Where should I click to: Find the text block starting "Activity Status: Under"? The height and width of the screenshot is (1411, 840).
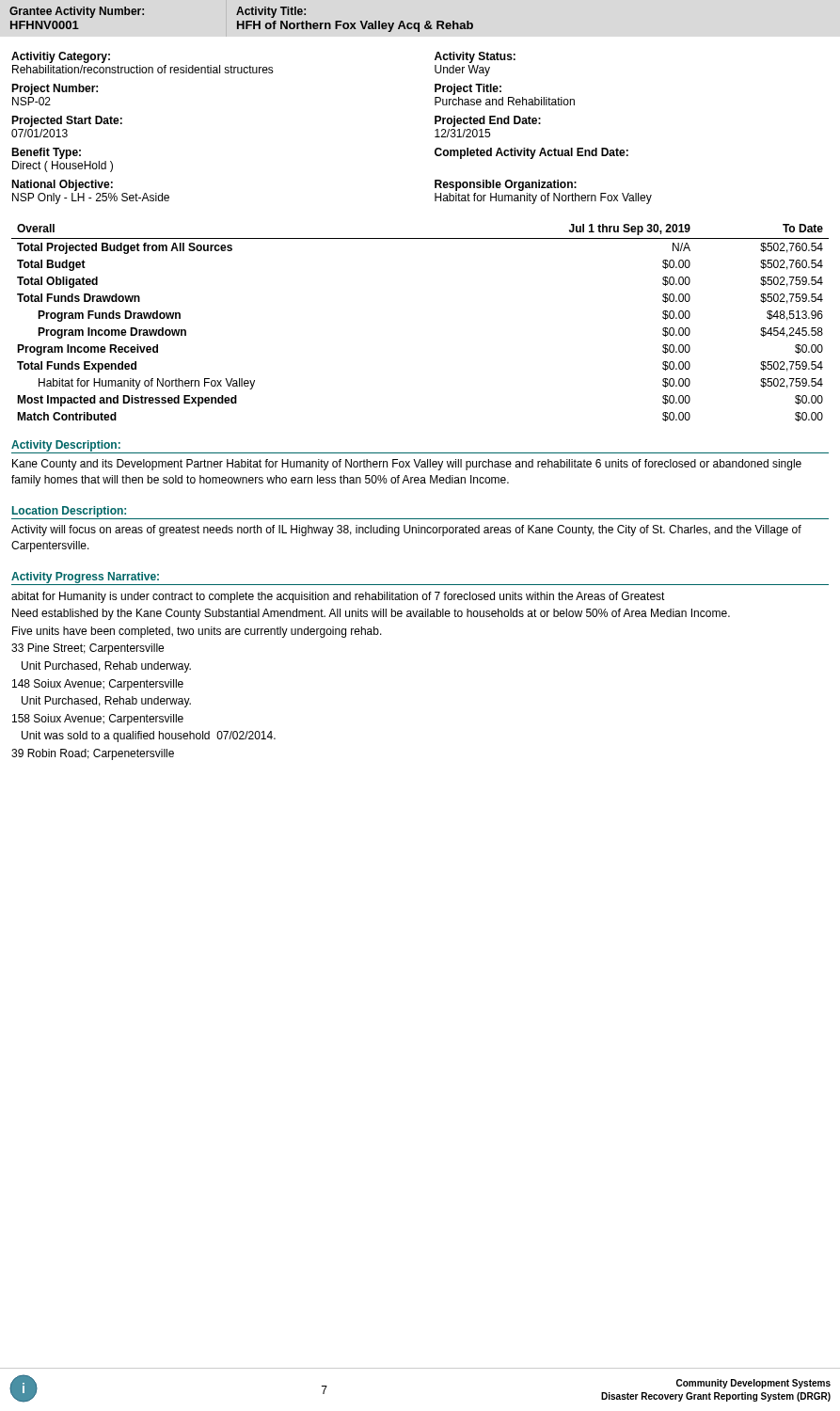coord(475,57)
